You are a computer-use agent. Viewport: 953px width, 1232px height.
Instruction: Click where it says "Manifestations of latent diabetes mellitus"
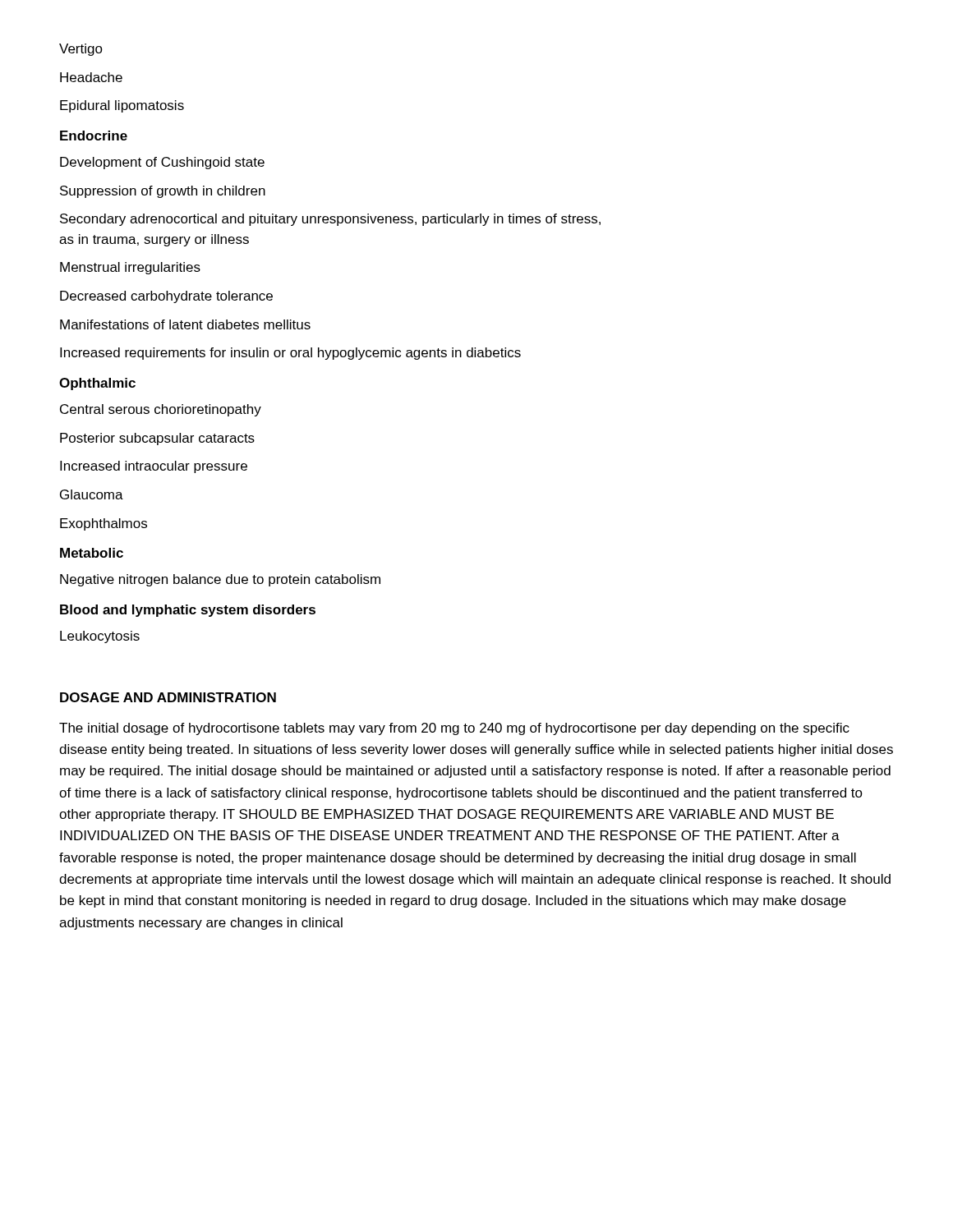185,325
